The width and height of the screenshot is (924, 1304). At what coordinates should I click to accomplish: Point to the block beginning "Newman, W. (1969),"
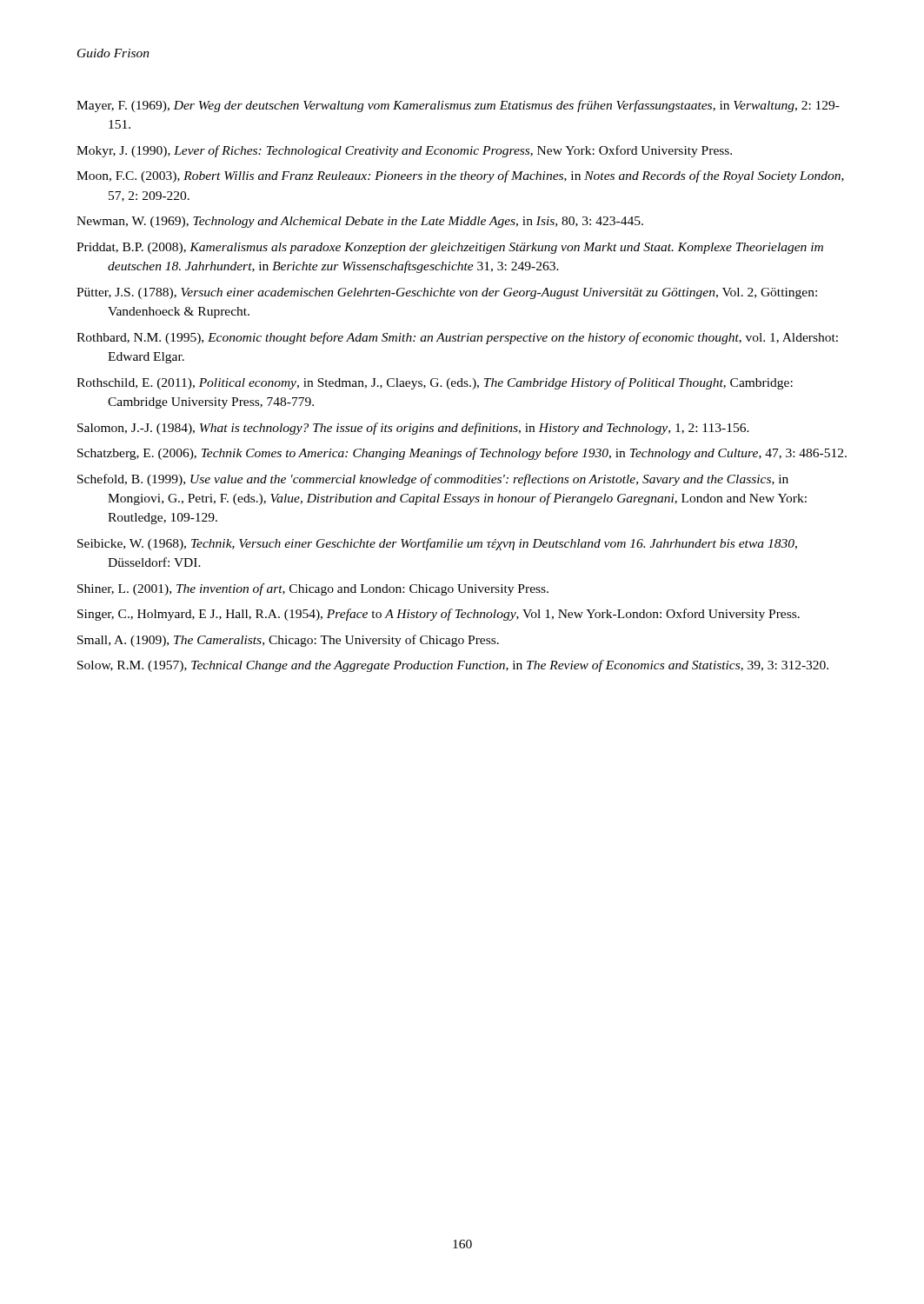tap(360, 221)
